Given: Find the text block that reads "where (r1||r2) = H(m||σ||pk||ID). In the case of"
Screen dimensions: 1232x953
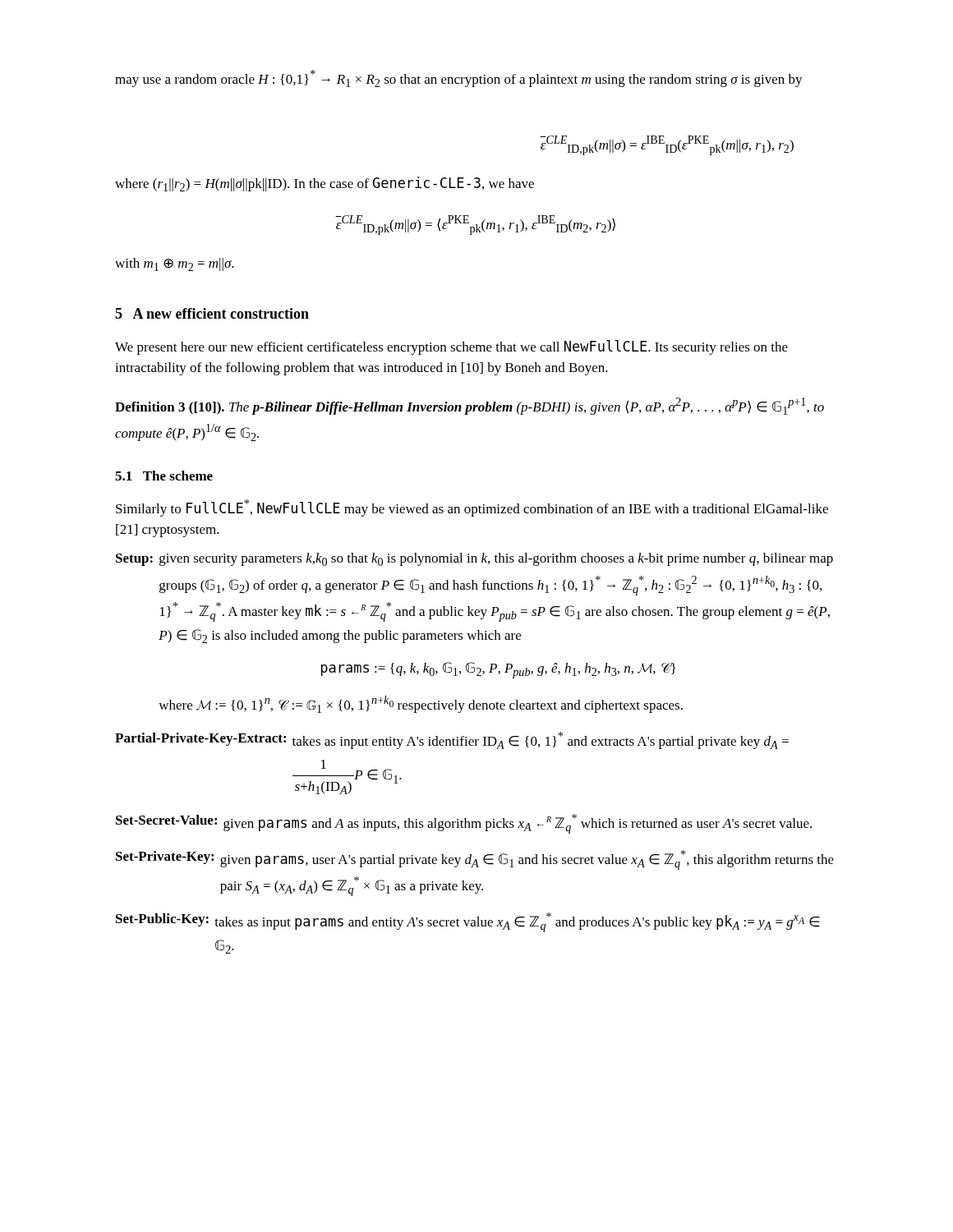Looking at the screenshot, I should tap(325, 185).
